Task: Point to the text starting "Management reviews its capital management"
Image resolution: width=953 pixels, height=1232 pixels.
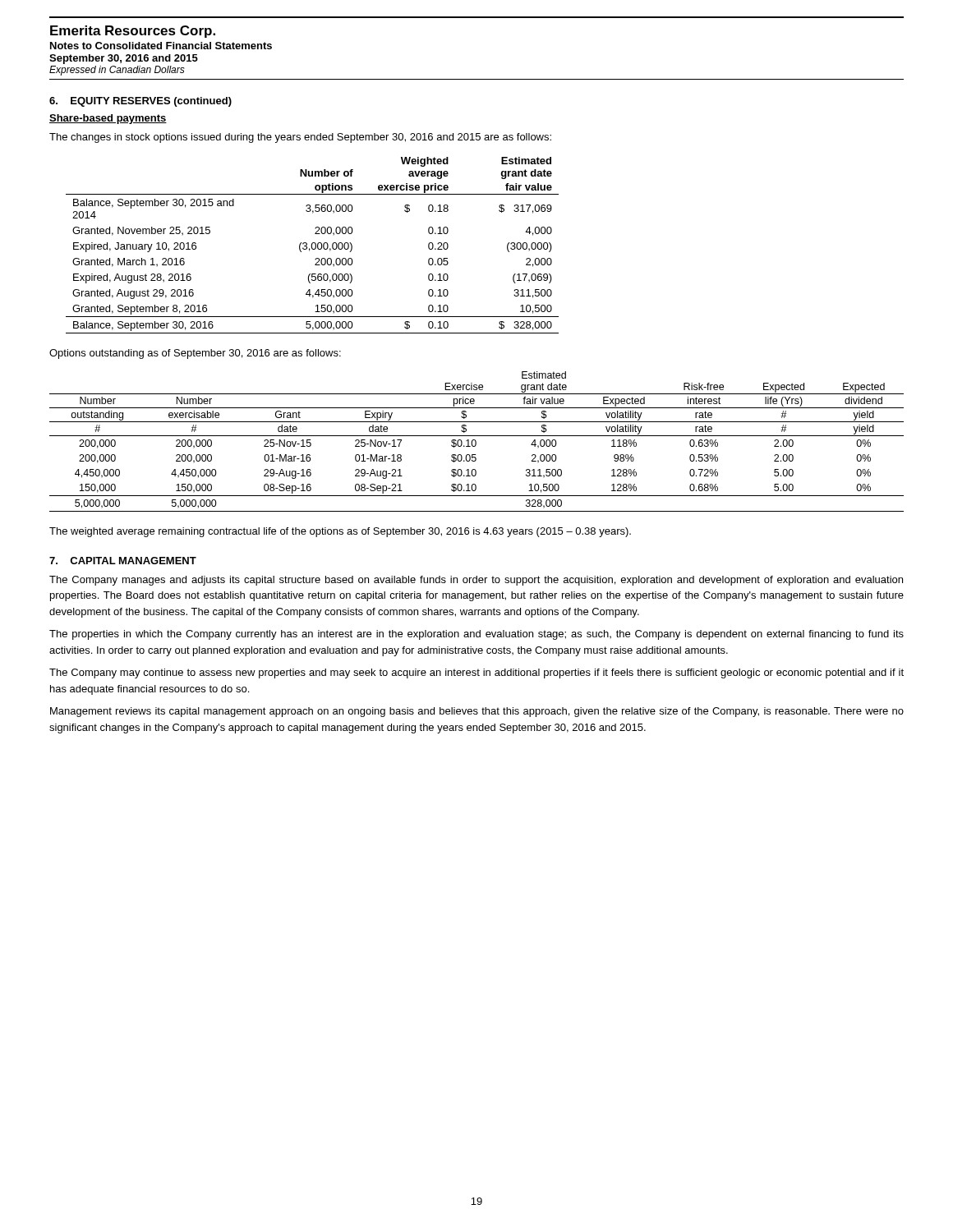Action: click(x=476, y=719)
